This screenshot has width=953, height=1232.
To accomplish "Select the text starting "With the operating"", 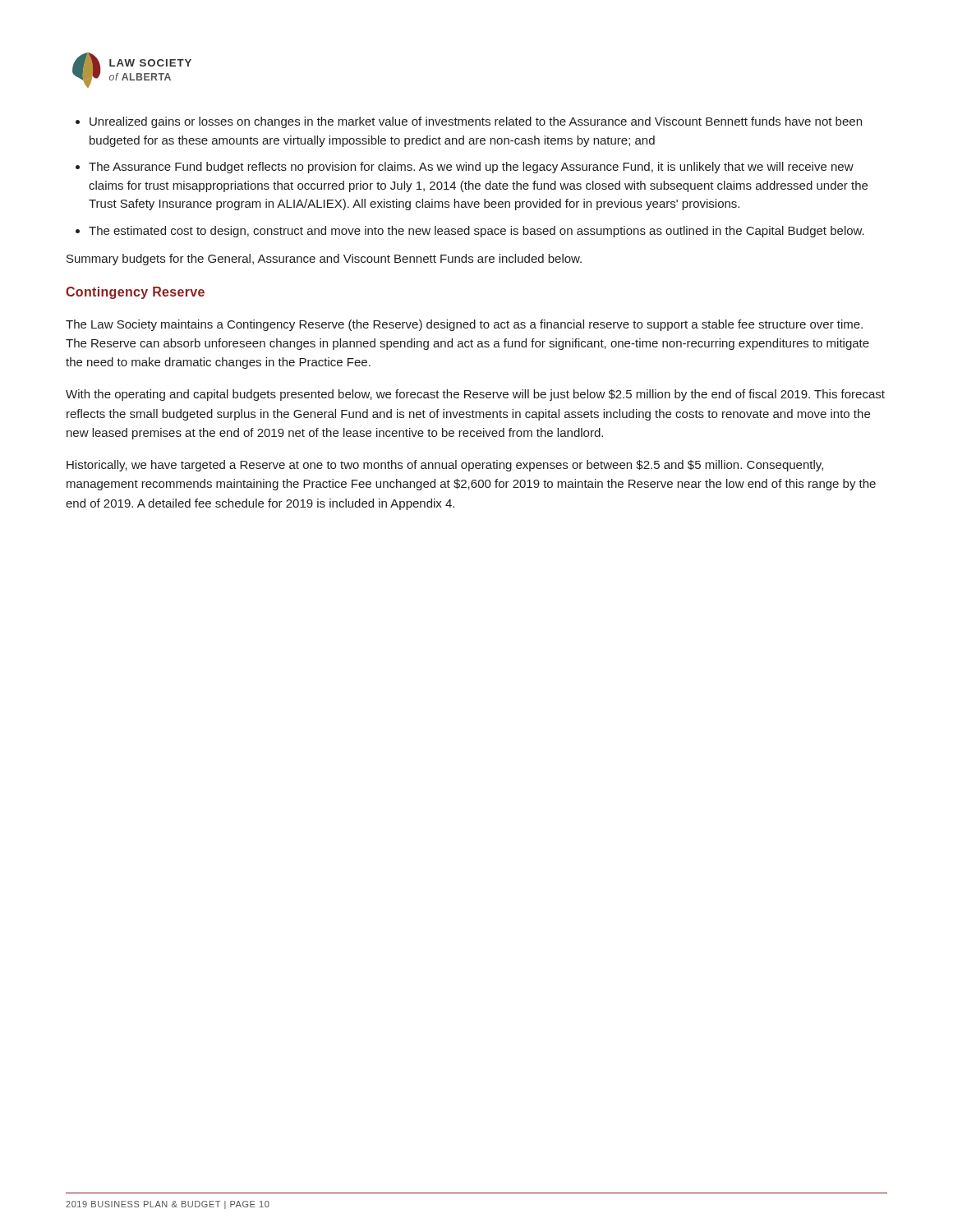I will 475,413.
